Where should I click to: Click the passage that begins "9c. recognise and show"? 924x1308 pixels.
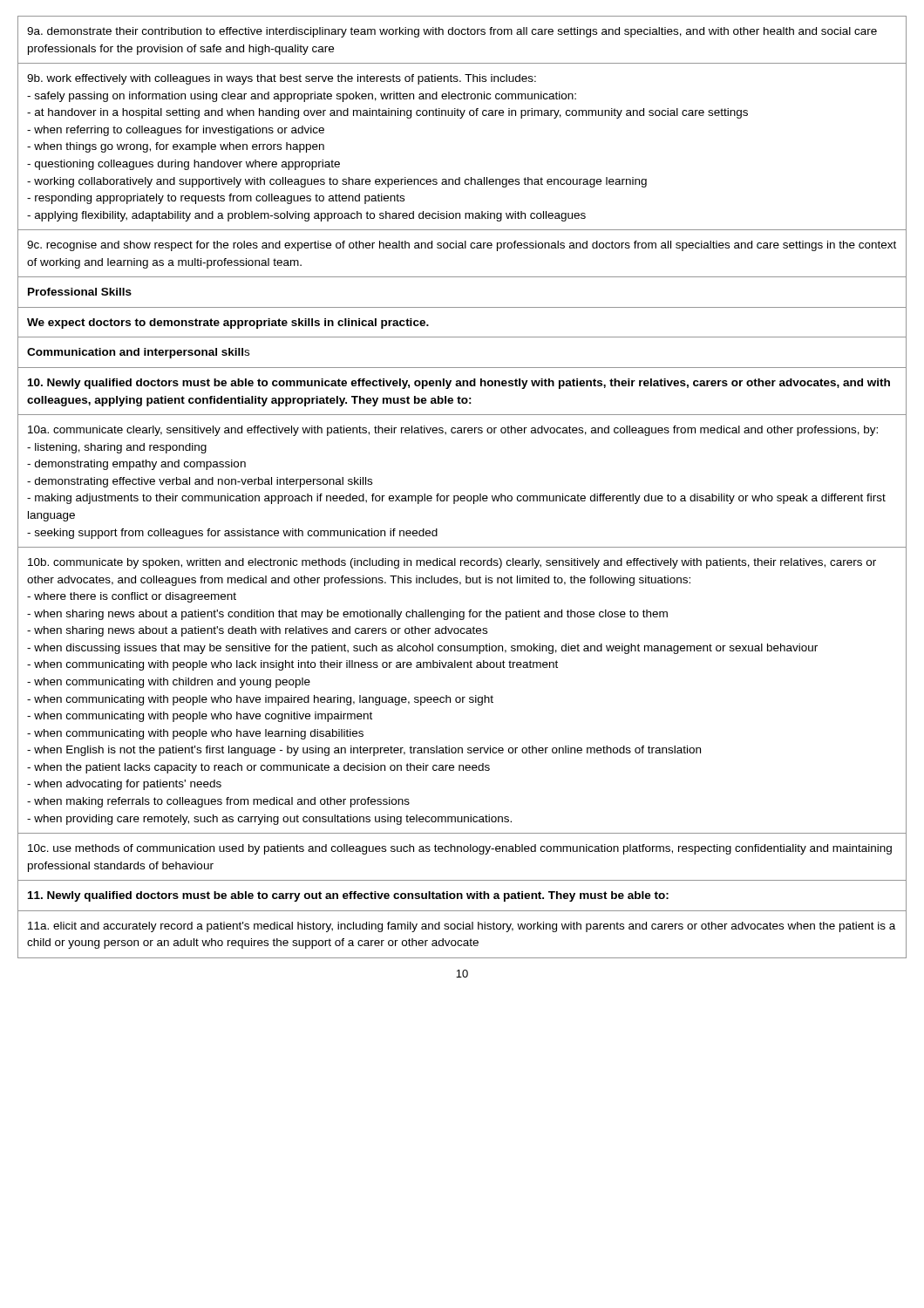pos(462,253)
